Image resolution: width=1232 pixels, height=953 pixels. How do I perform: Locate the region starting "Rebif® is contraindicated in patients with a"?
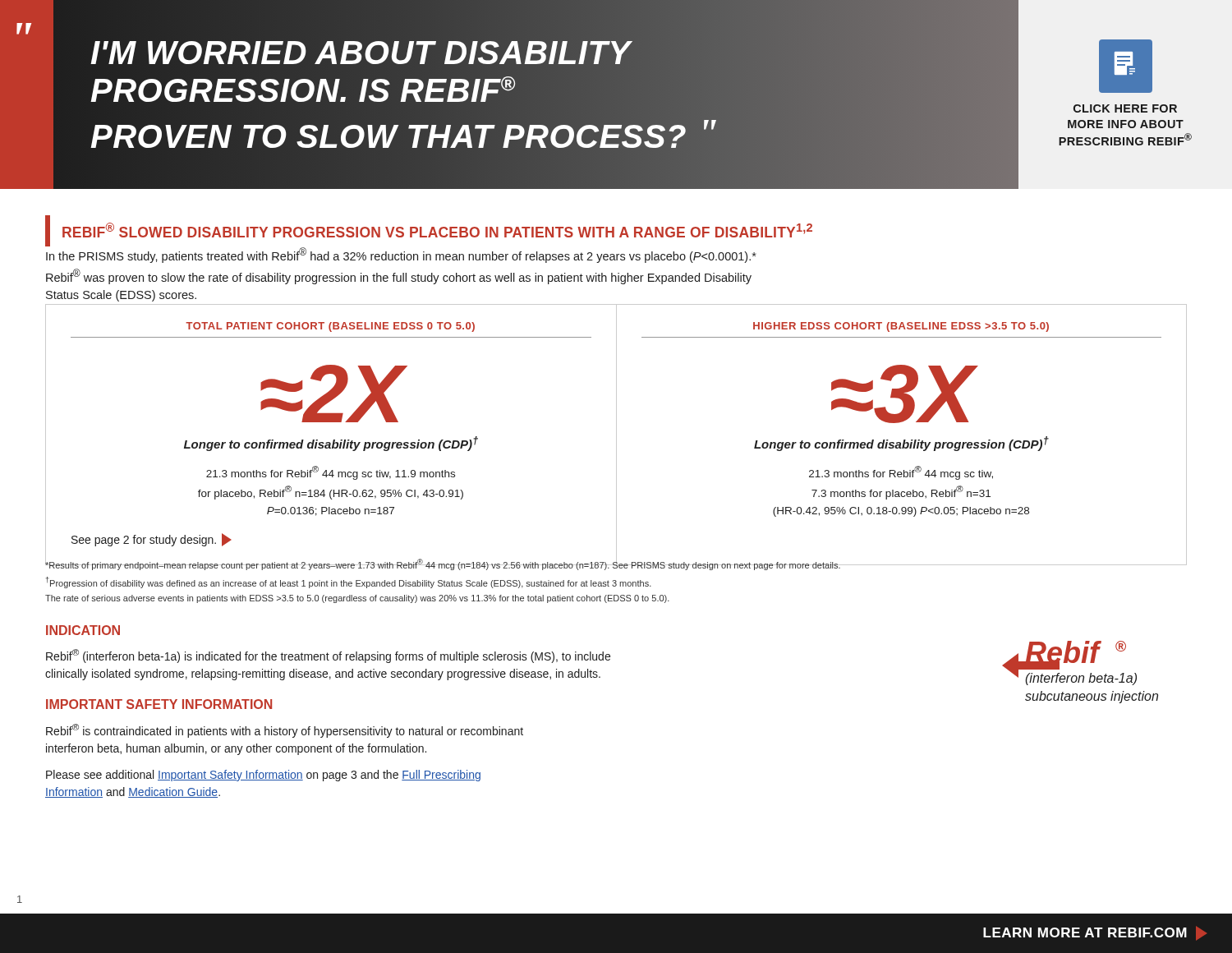click(x=511, y=738)
